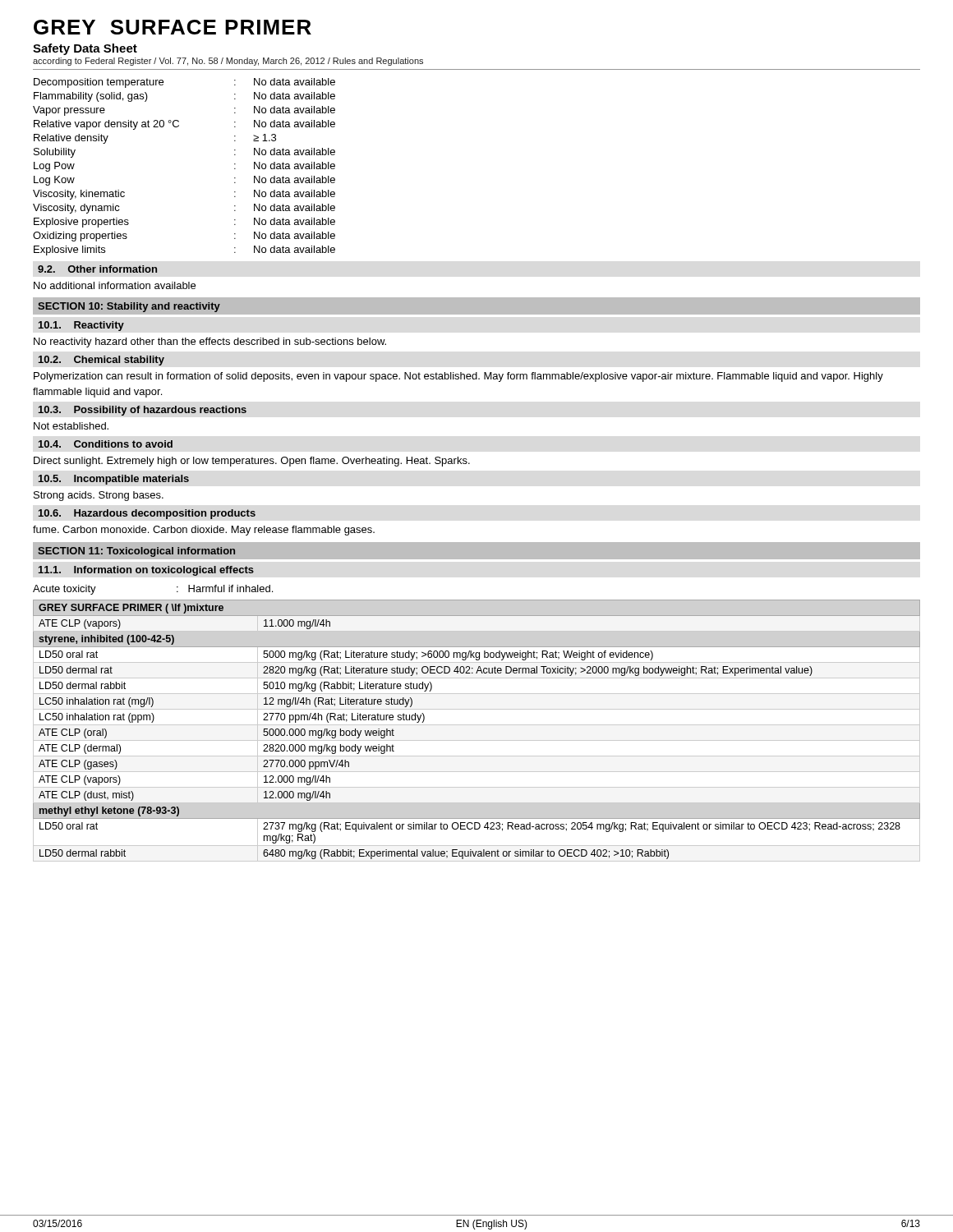This screenshot has height=1232, width=953.
Task: Point to the block starting "Acute toxicity : Harmful"
Action: point(153,588)
